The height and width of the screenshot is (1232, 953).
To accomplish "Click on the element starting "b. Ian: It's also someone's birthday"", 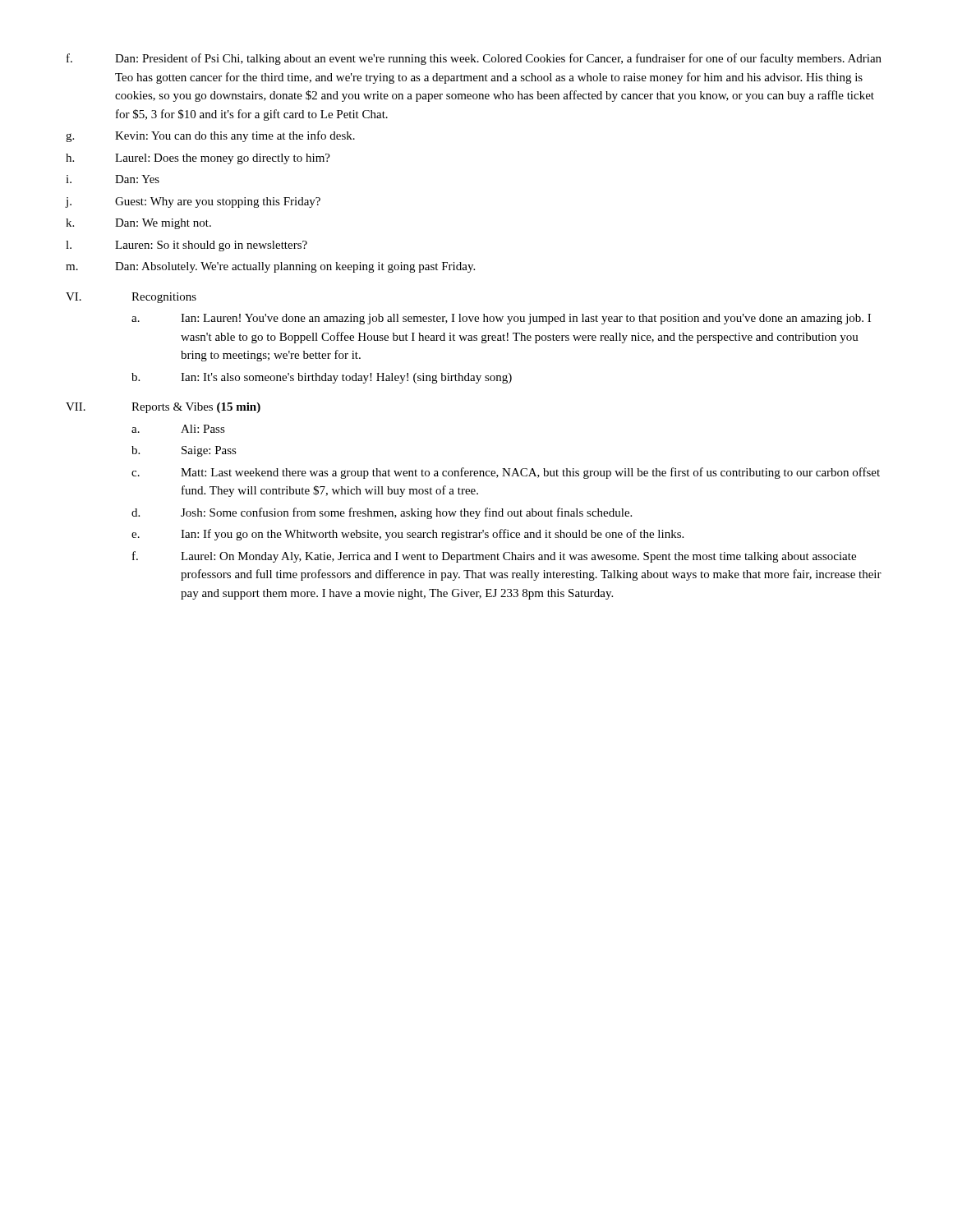I will pyautogui.click(x=509, y=377).
